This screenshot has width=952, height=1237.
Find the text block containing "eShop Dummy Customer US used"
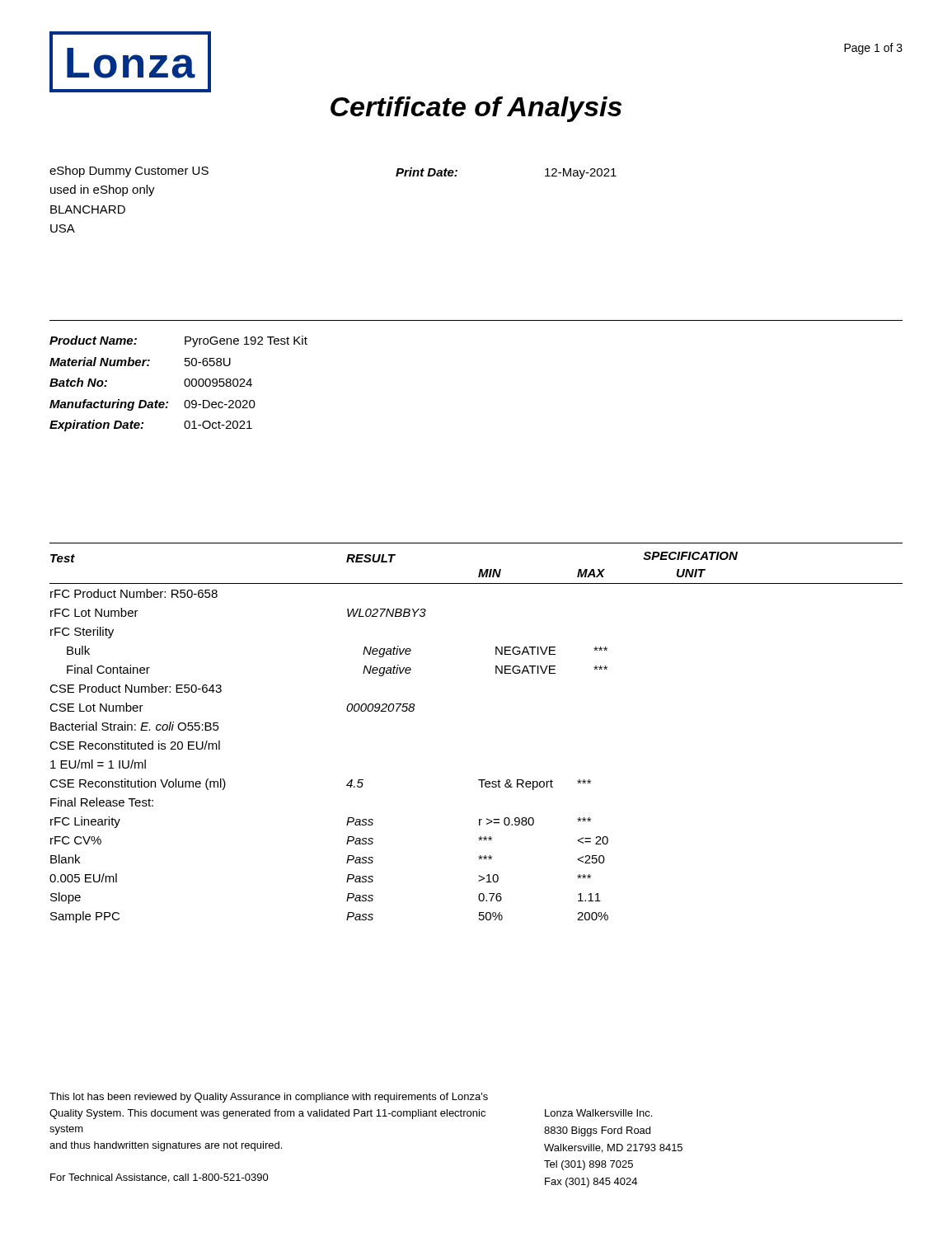coord(129,199)
